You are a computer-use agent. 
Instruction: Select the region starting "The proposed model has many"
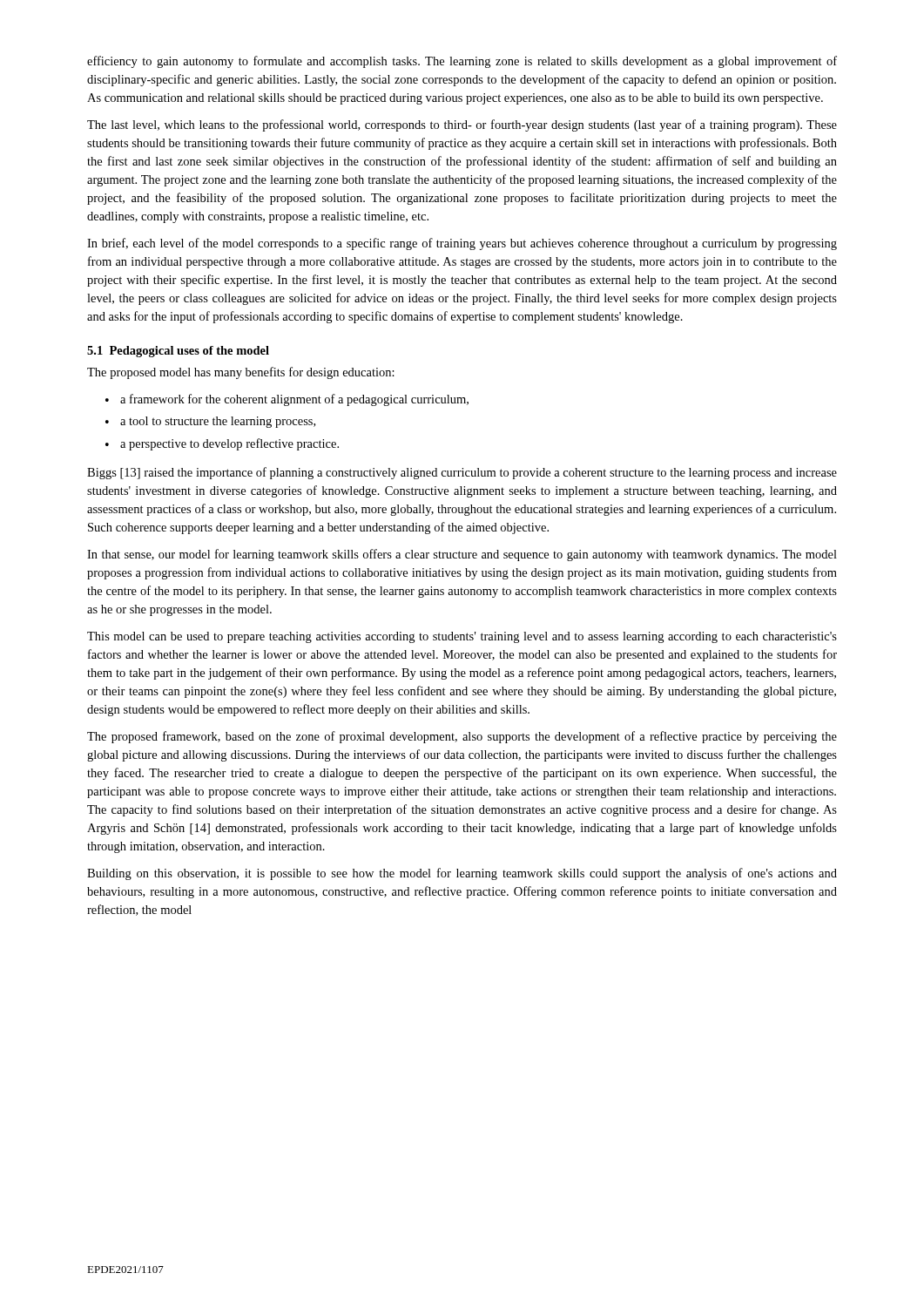click(x=241, y=372)
